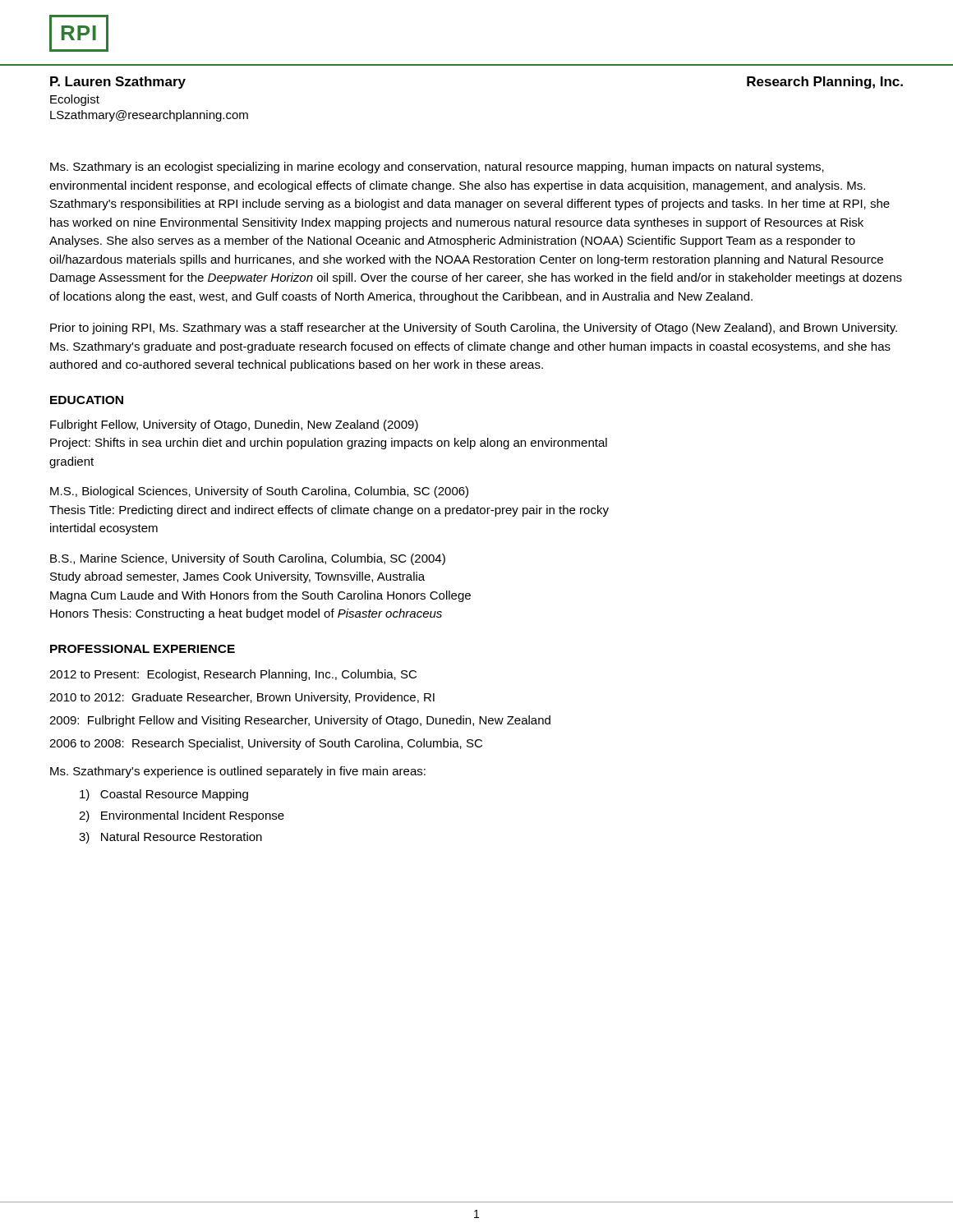
Task: Where is the passage that starts "Ms. Szathmary's experience is outlined separately in five"?
Action: [238, 770]
